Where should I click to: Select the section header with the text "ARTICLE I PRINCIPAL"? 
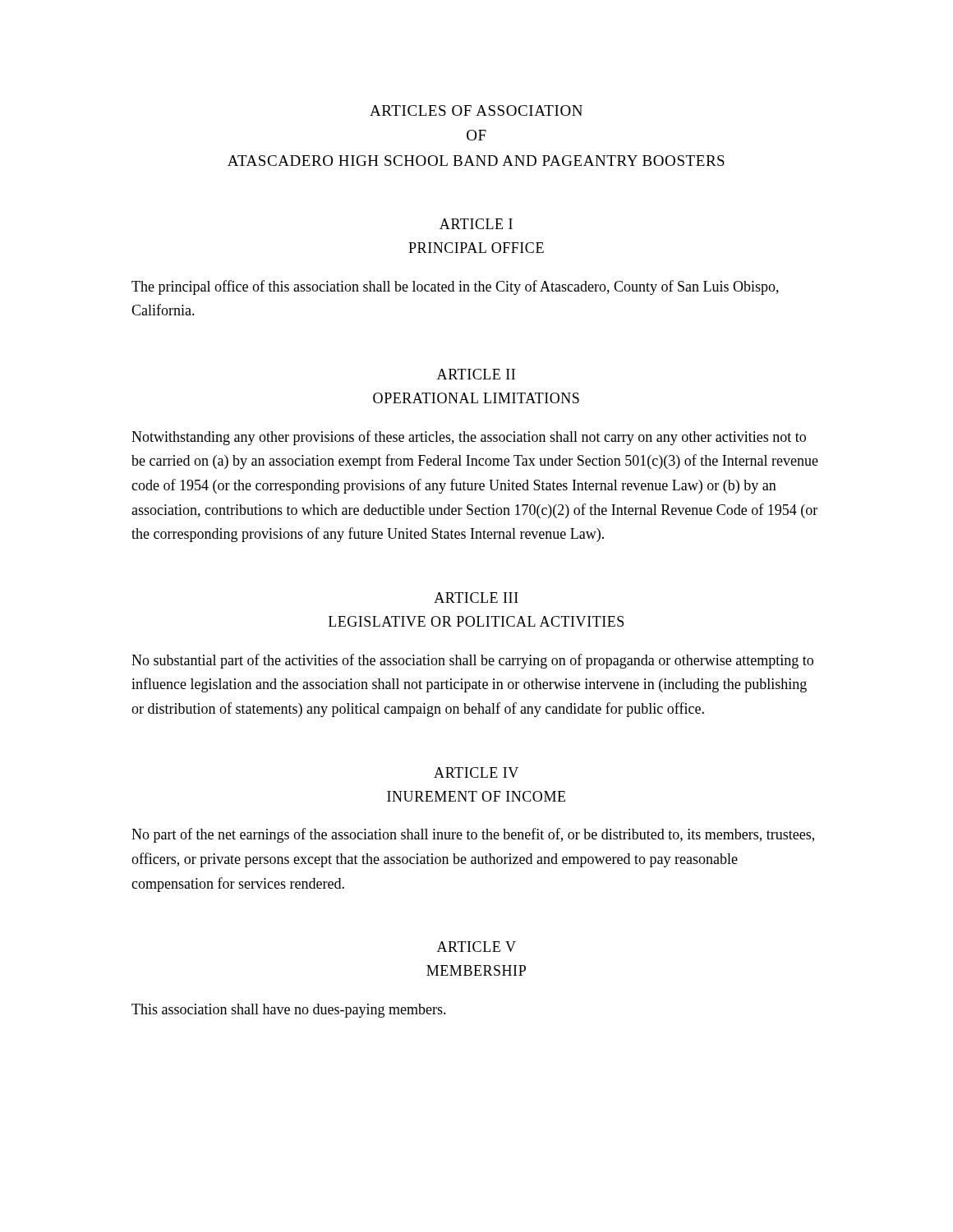click(x=476, y=237)
